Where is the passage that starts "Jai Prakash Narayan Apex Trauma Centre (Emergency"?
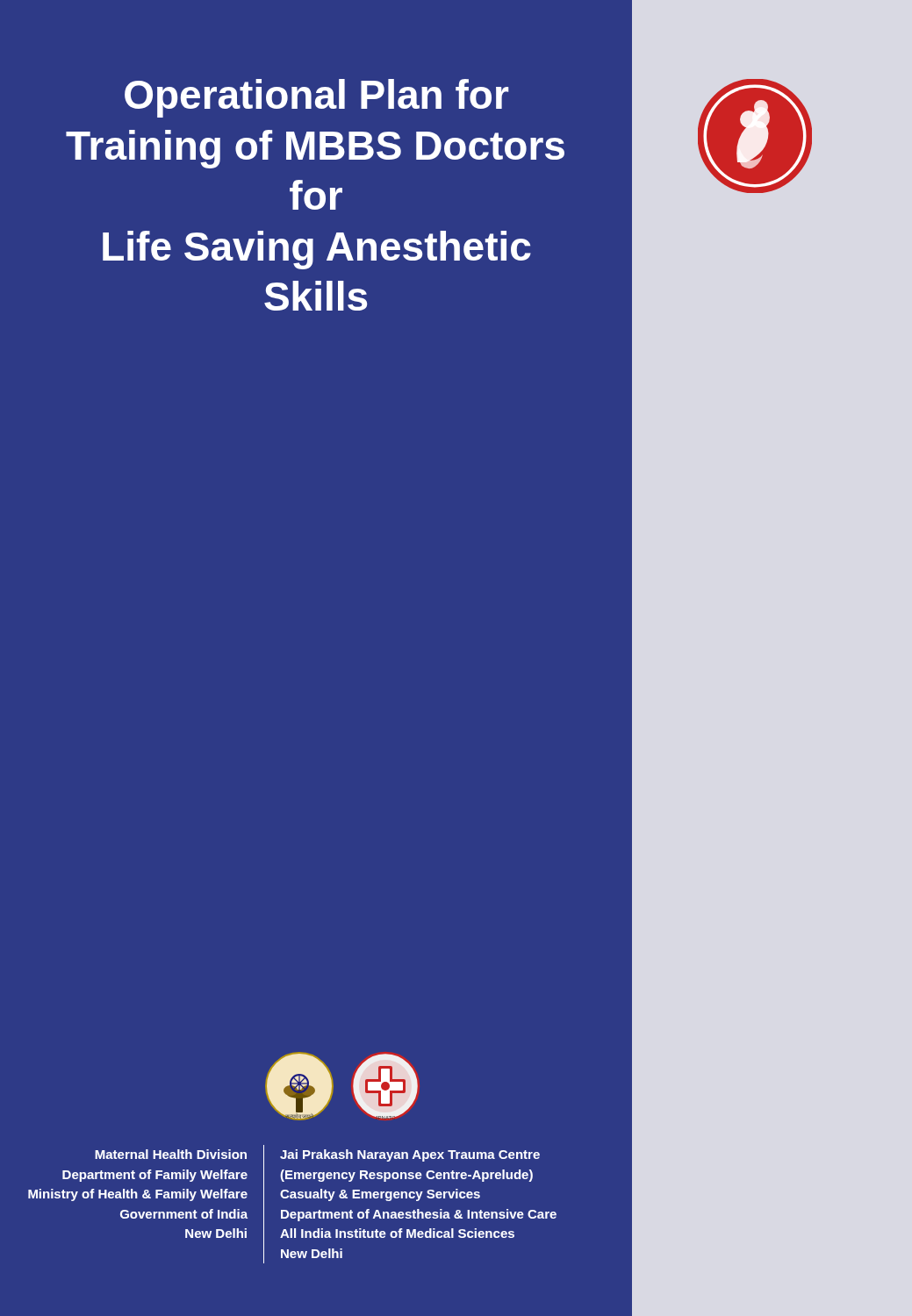 [x=418, y=1203]
